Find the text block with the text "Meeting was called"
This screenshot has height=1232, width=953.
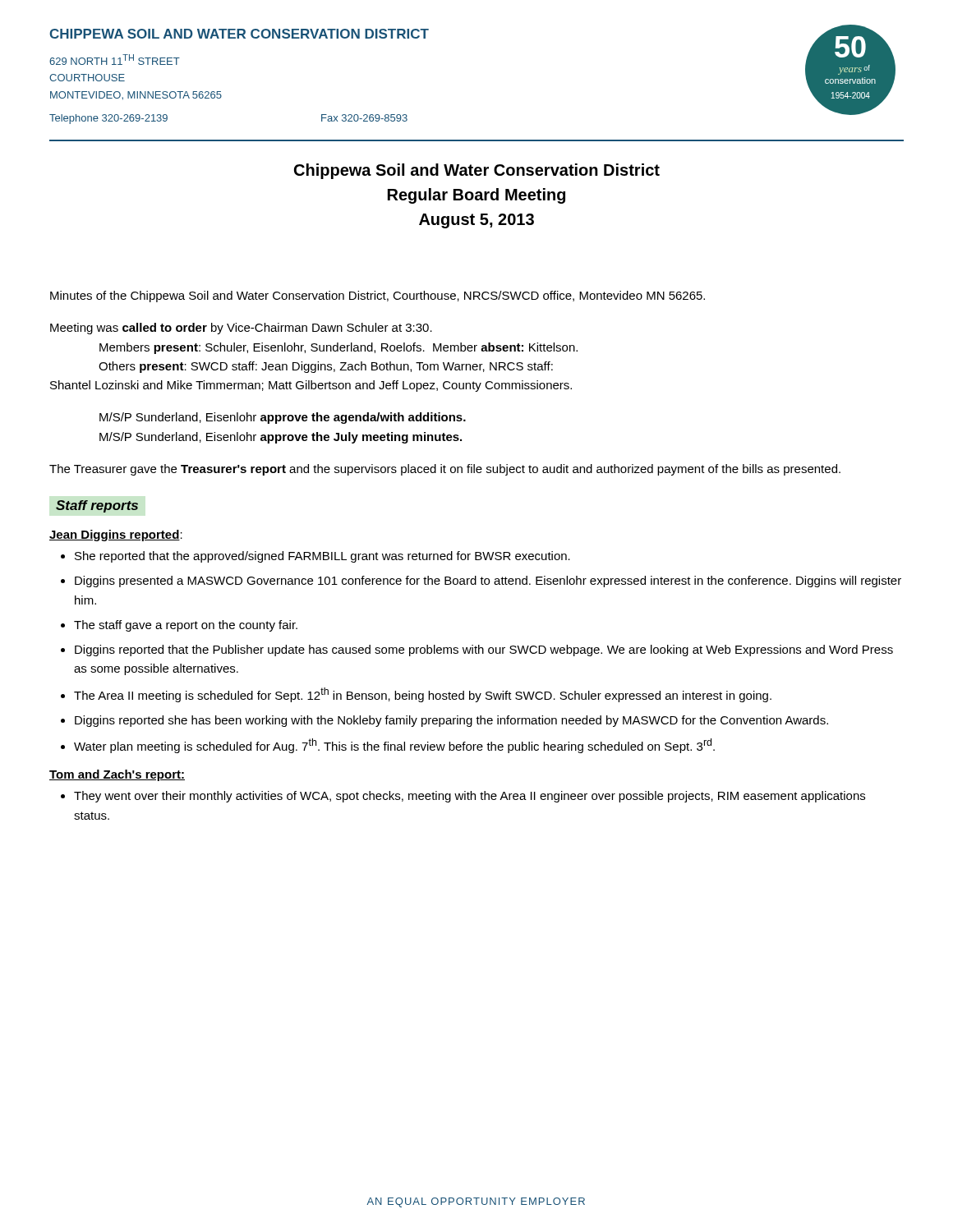point(476,356)
